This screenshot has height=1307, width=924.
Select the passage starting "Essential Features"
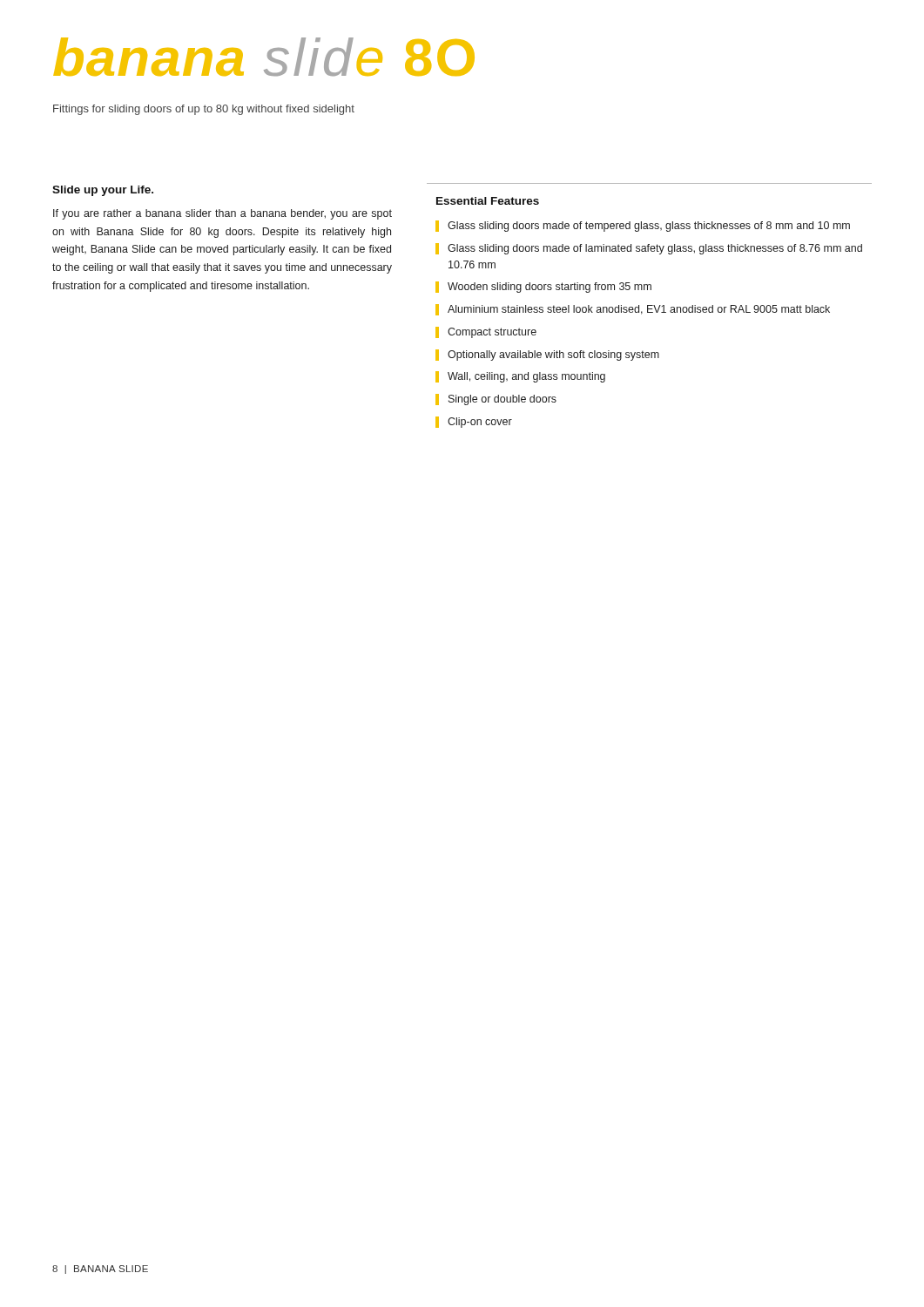(487, 201)
